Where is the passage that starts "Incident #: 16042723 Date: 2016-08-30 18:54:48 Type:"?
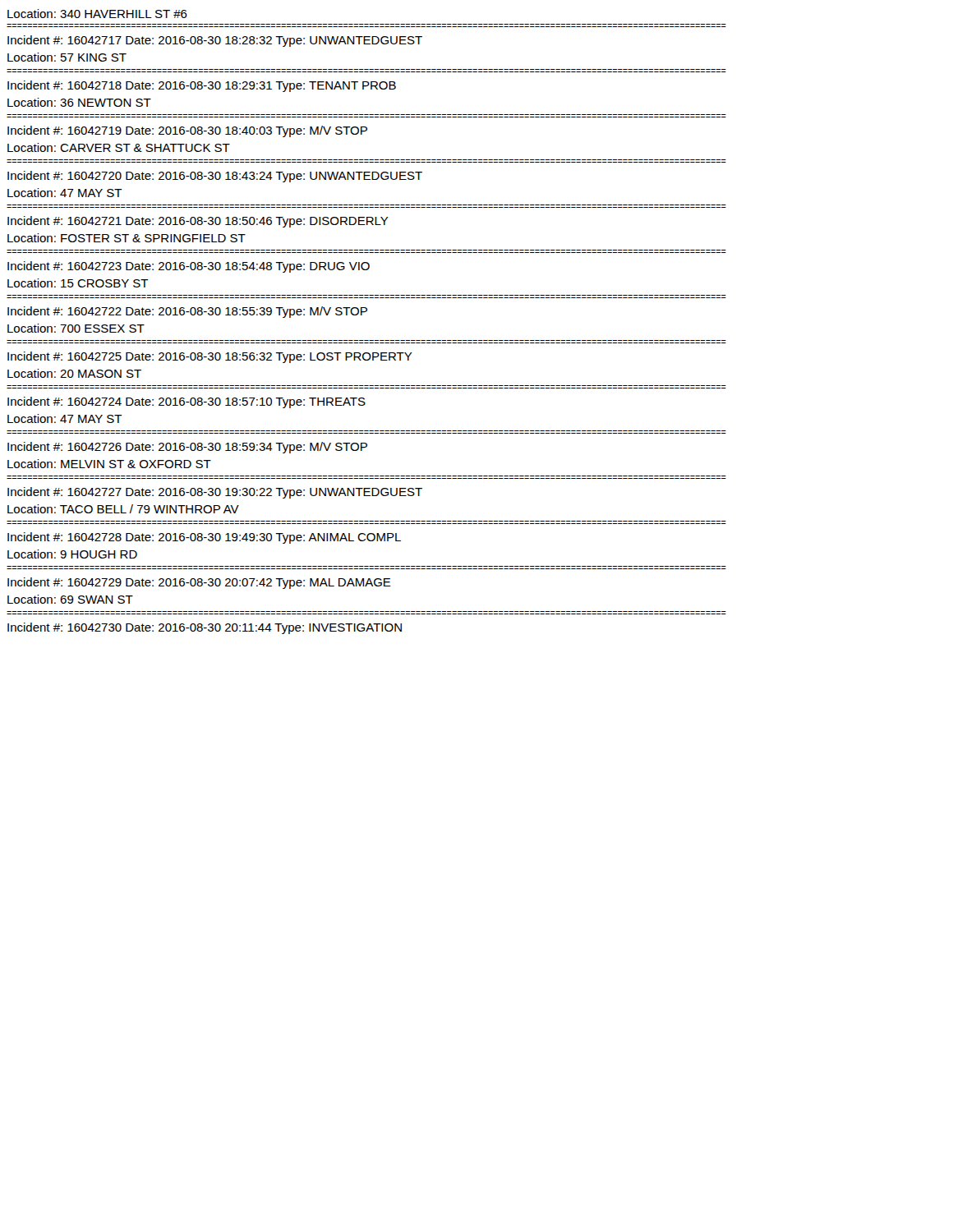 coord(189,267)
